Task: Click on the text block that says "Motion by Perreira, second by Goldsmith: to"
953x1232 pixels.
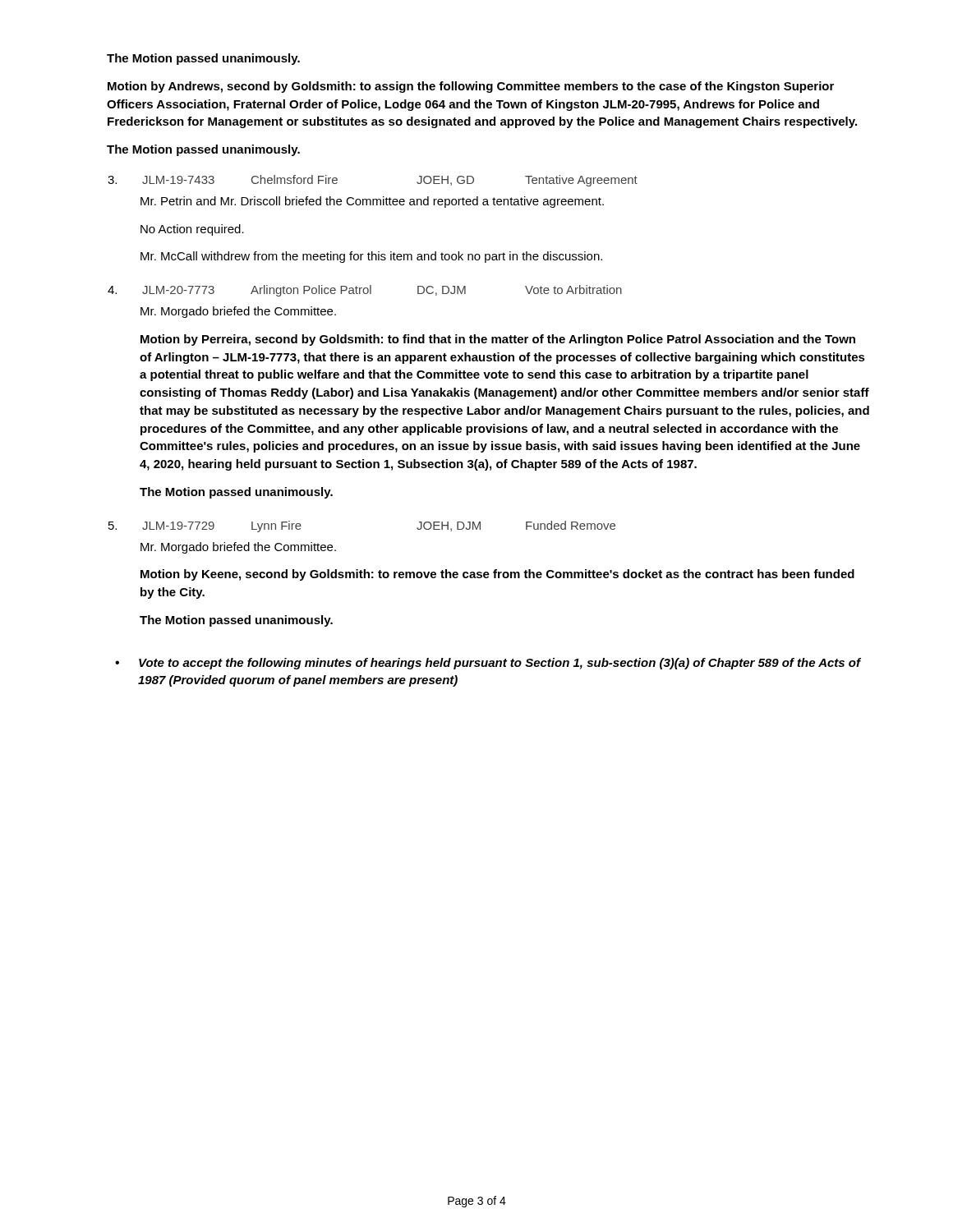Action: pyautogui.click(x=505, y=401)
